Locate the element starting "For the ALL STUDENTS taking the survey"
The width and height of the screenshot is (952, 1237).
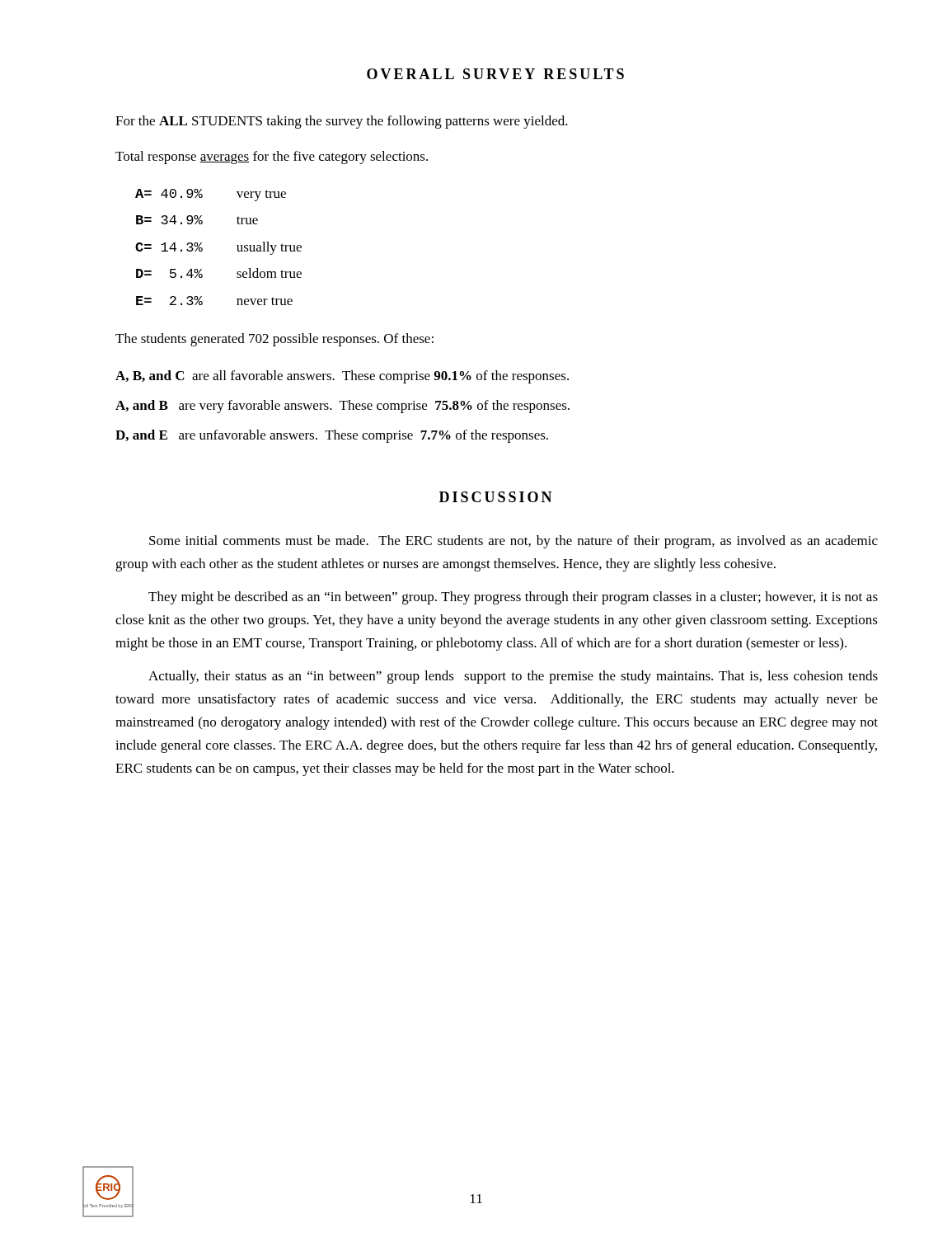point(342,121)
